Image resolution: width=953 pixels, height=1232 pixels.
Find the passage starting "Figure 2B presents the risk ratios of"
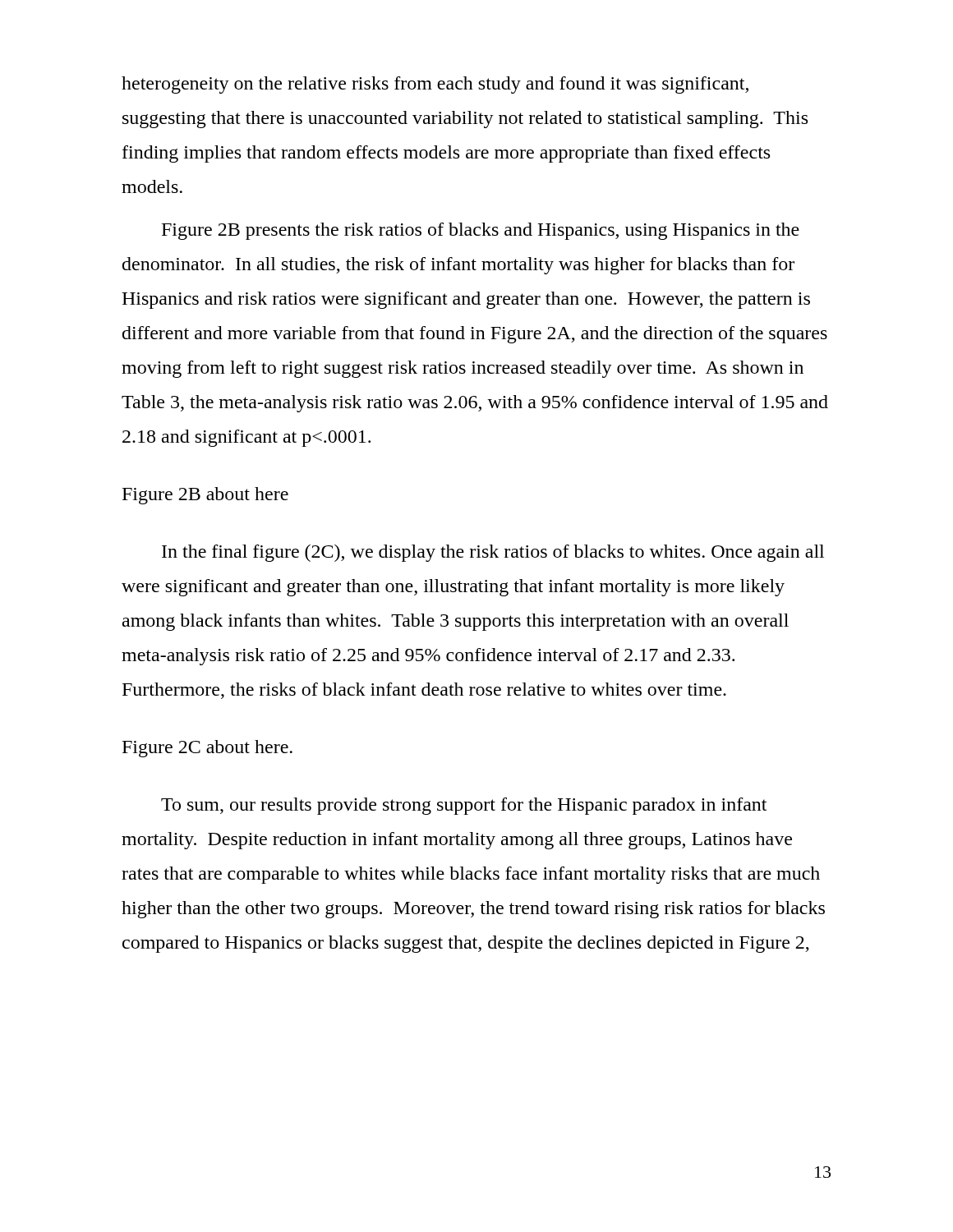(476, 333)
